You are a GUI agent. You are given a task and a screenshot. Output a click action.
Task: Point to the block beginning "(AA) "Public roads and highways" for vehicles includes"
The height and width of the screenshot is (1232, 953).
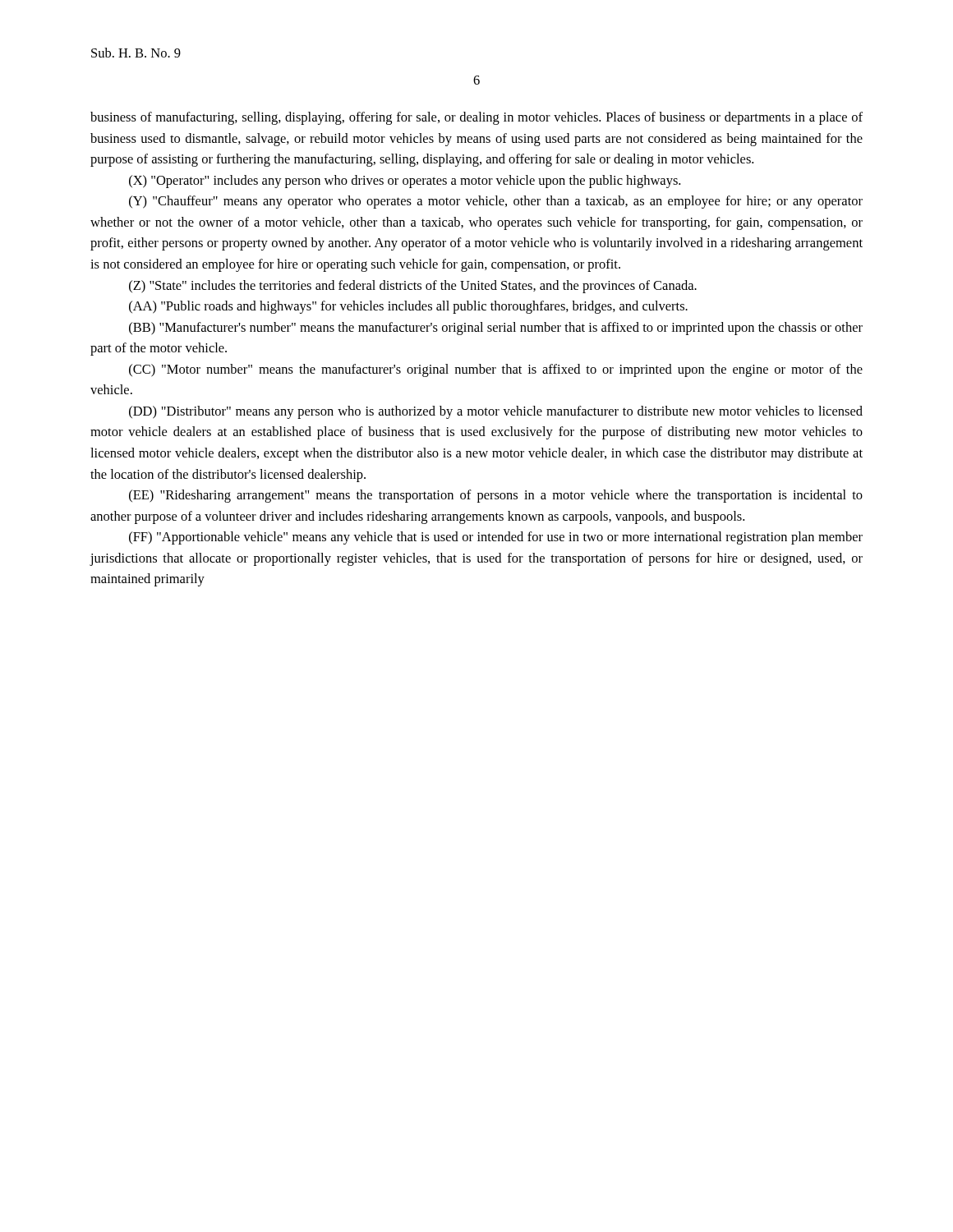[x=408, y=306]
